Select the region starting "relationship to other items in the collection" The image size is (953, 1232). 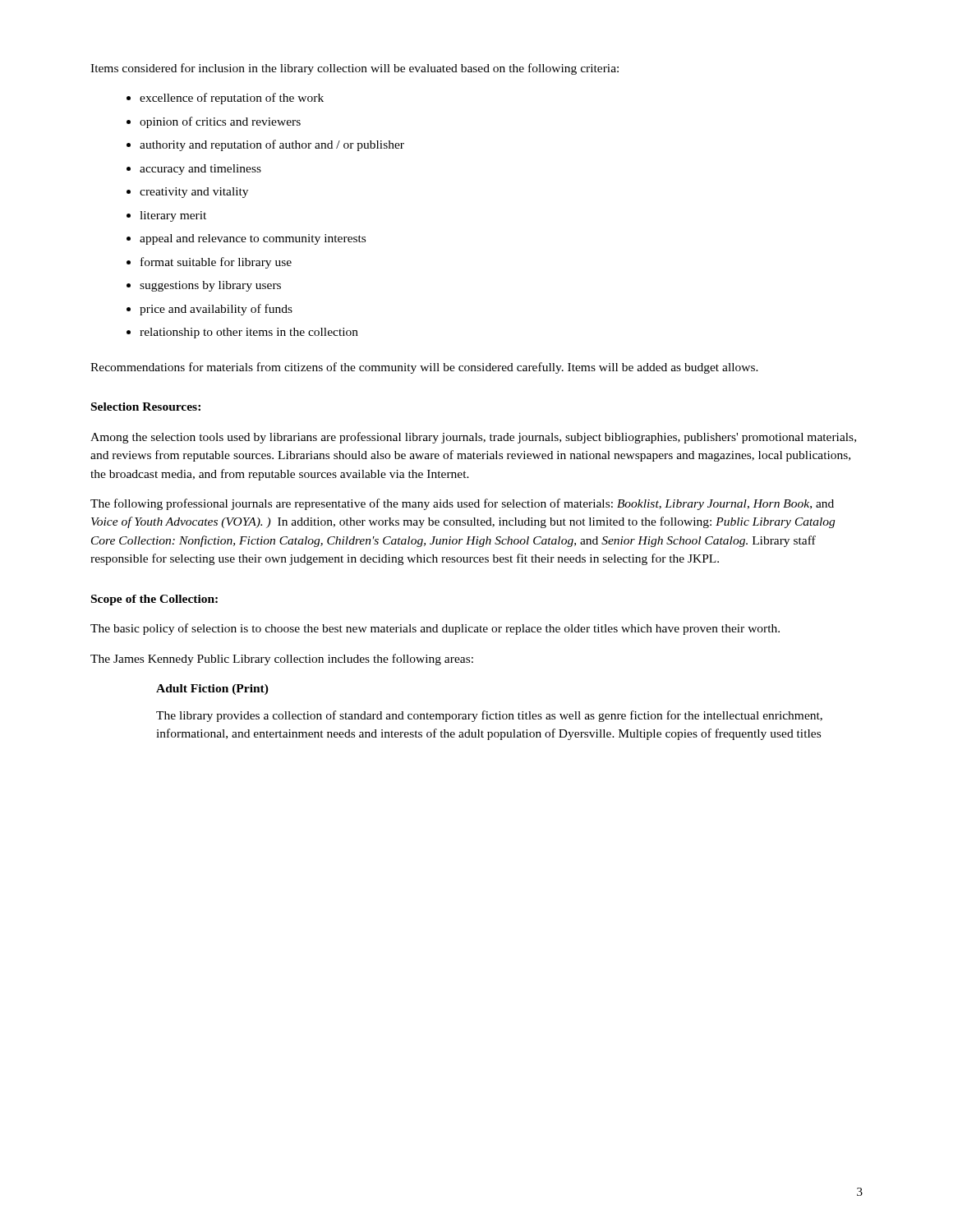pos(249,332)
